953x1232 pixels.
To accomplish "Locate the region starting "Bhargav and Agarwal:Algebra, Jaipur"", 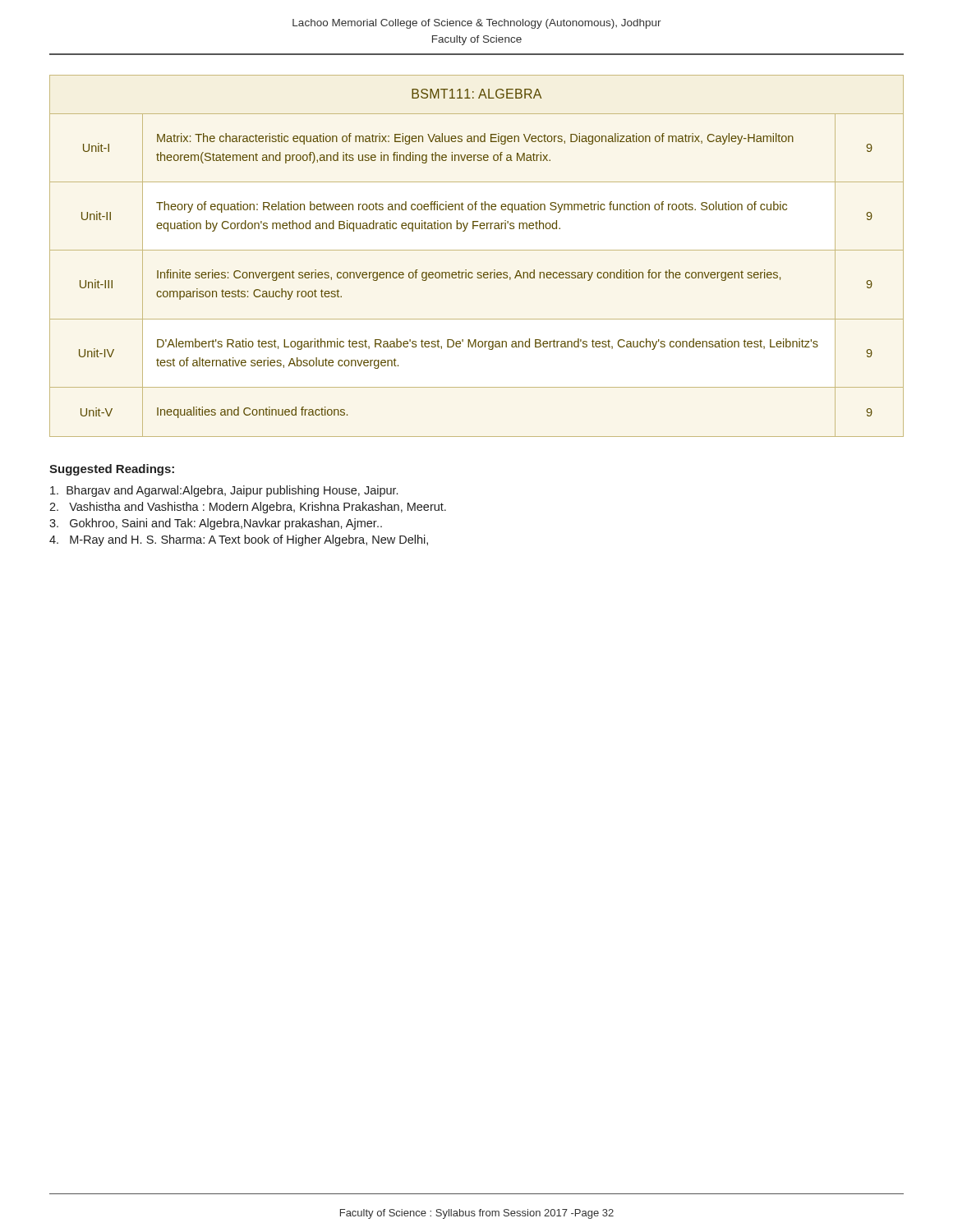I will [224, 491].
